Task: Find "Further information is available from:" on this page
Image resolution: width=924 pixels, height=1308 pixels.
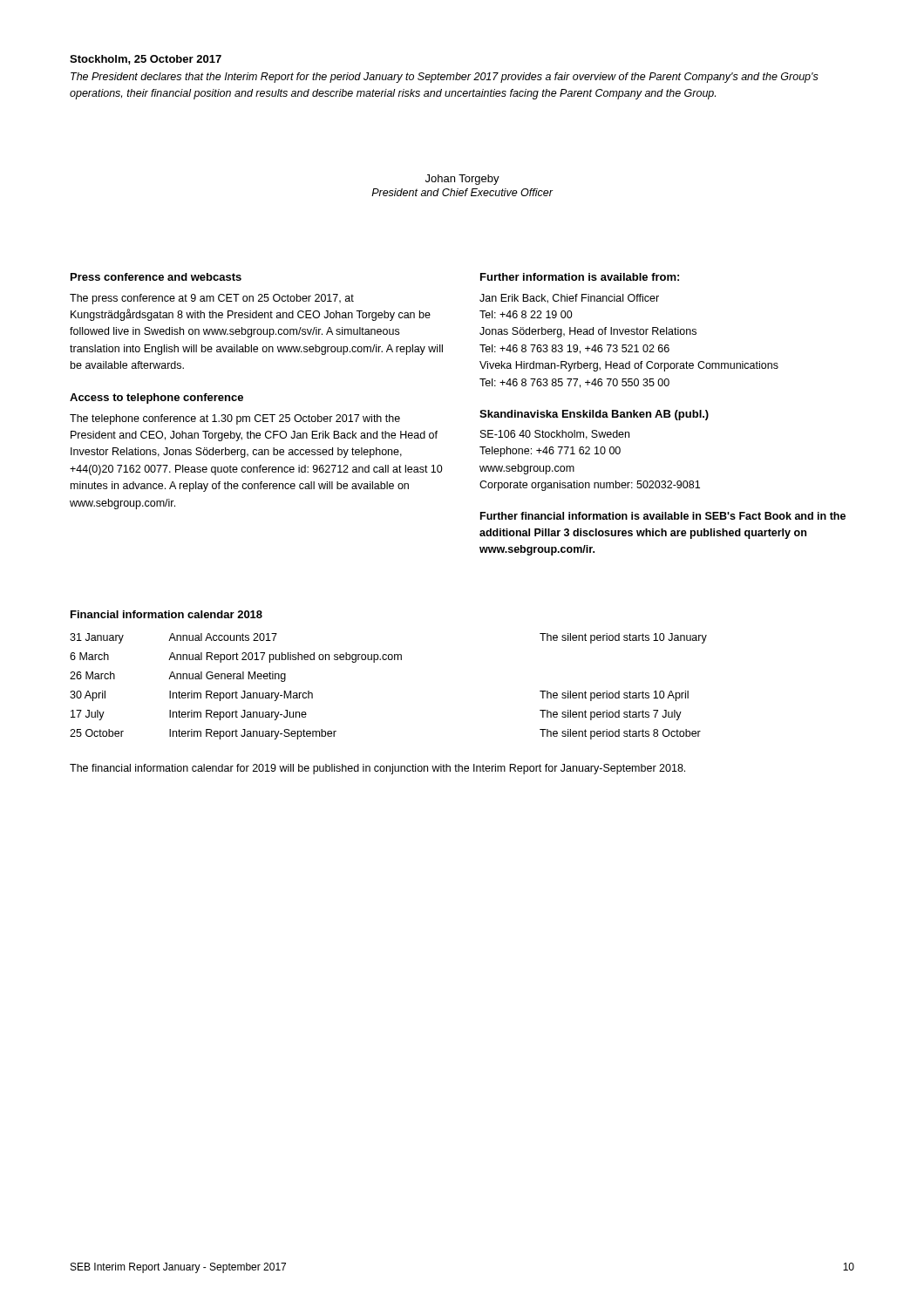Action: point(580,276)
